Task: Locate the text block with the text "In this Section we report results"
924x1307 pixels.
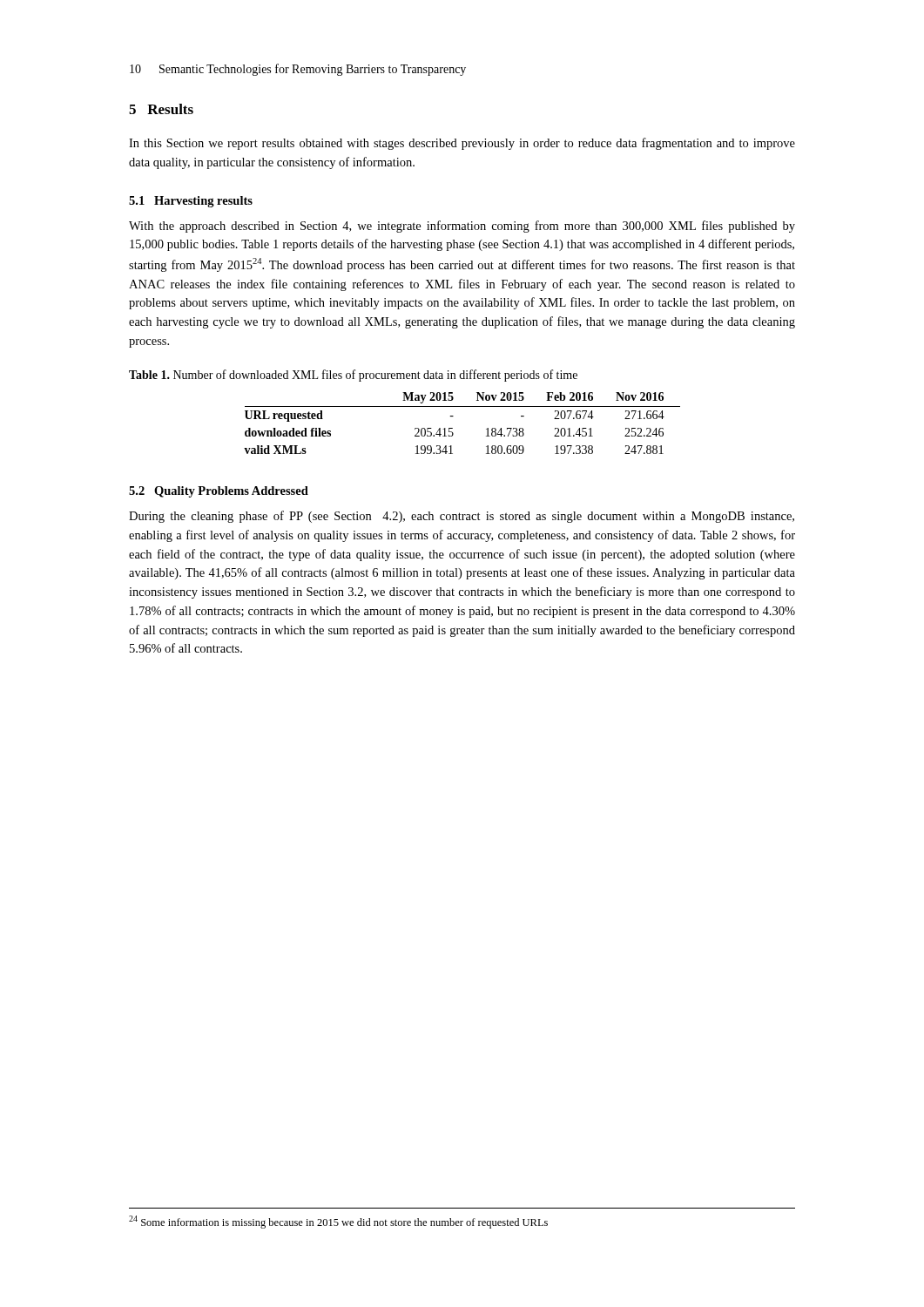Action: click(x=462, y=153)
